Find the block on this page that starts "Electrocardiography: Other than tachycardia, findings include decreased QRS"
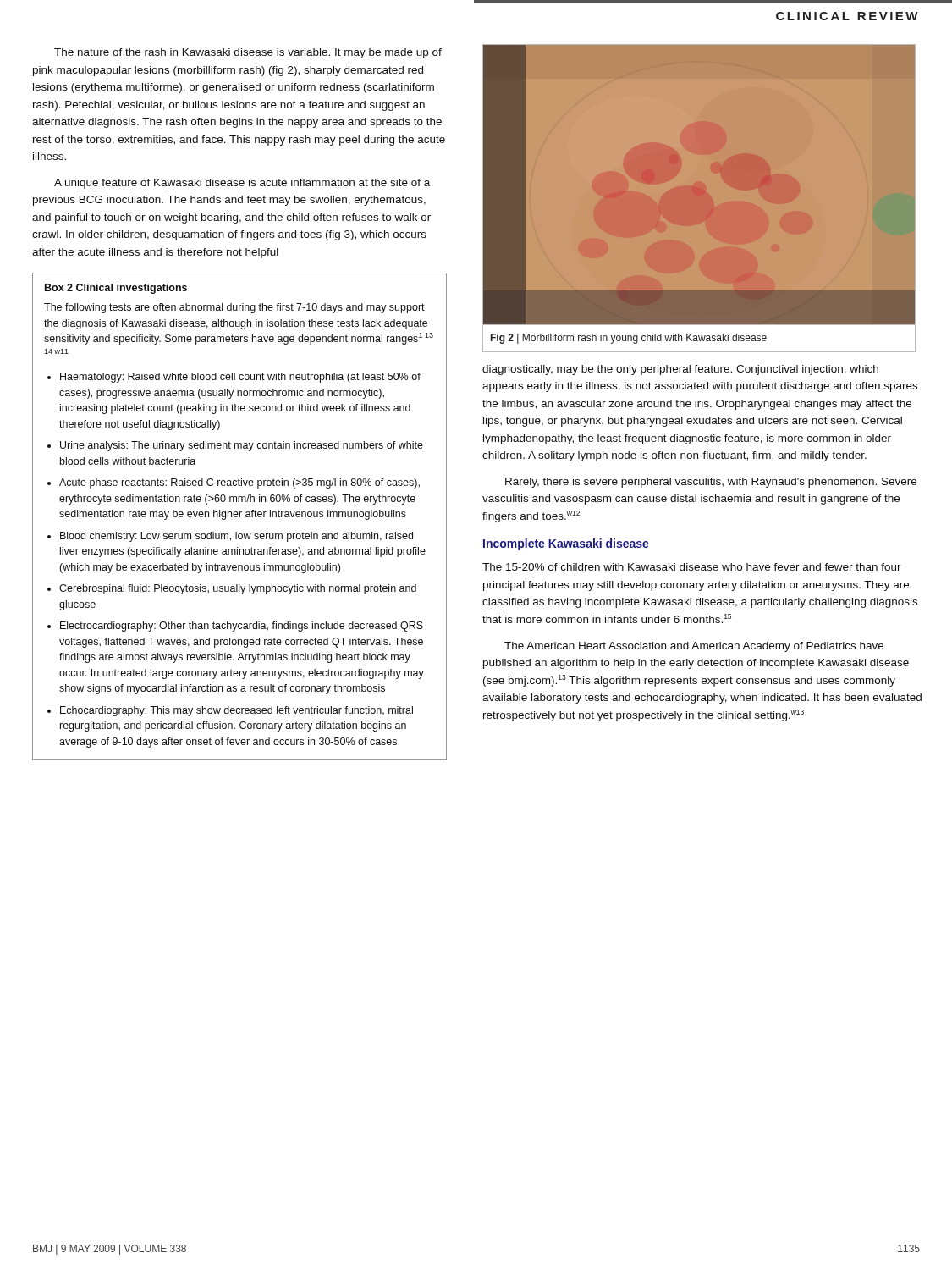 click(x=241, y=657)
